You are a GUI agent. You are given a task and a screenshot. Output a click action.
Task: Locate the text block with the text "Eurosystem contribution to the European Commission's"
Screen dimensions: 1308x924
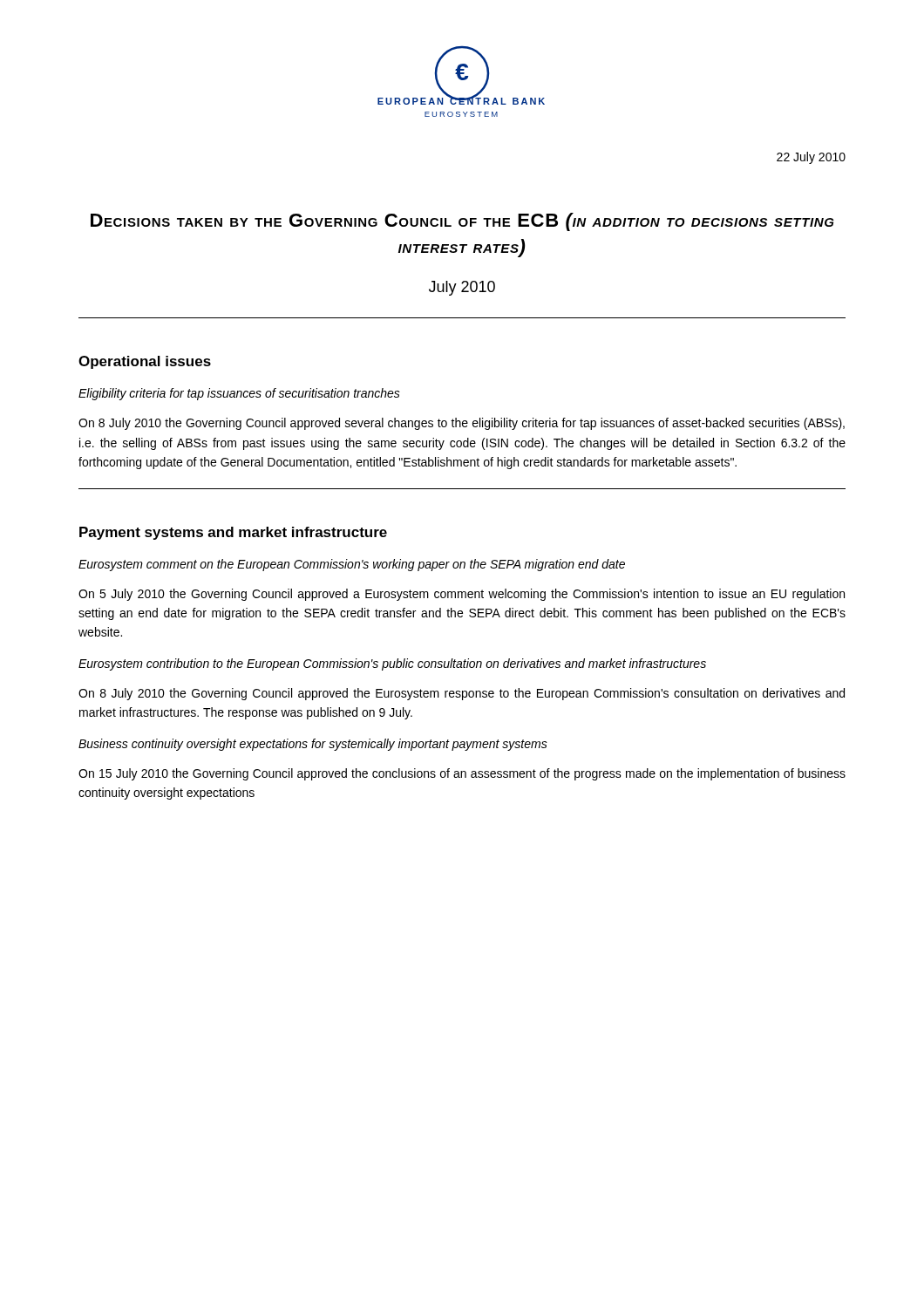click(392, 663)
